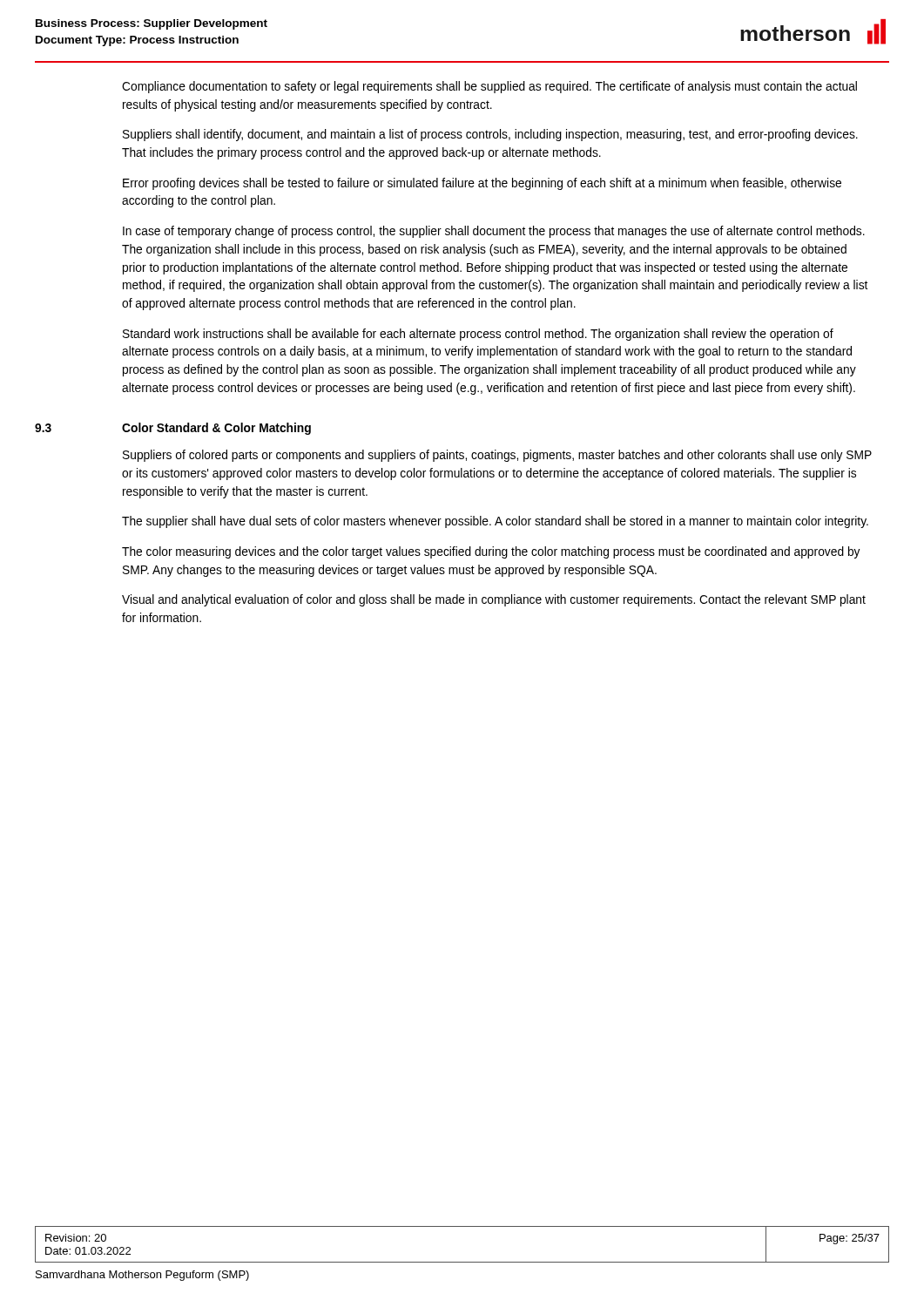Find the region starting "The color measuring devices and"

tap(491, 561)
